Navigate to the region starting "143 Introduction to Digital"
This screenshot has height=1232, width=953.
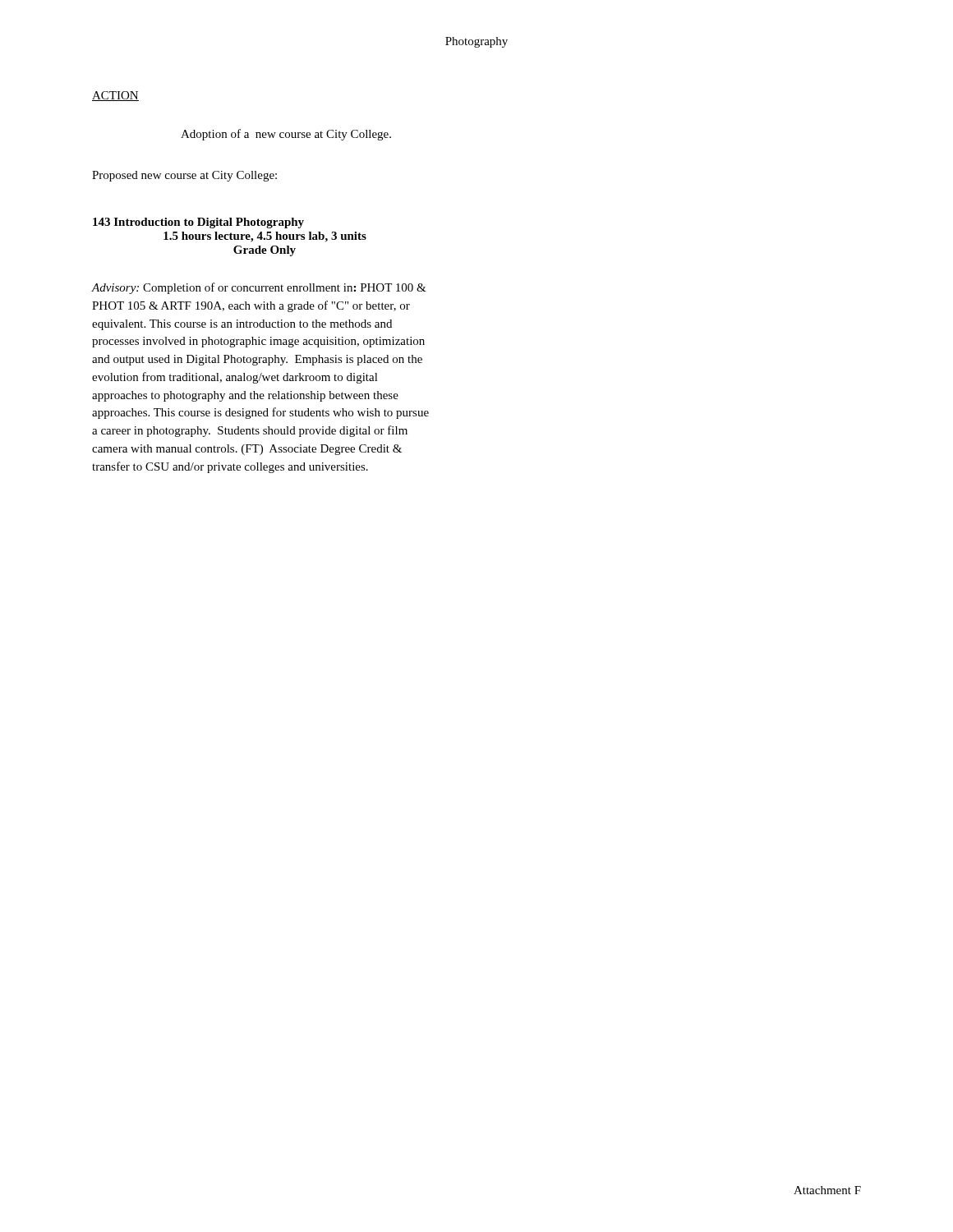pyautogui.click(x=265, y=236)
